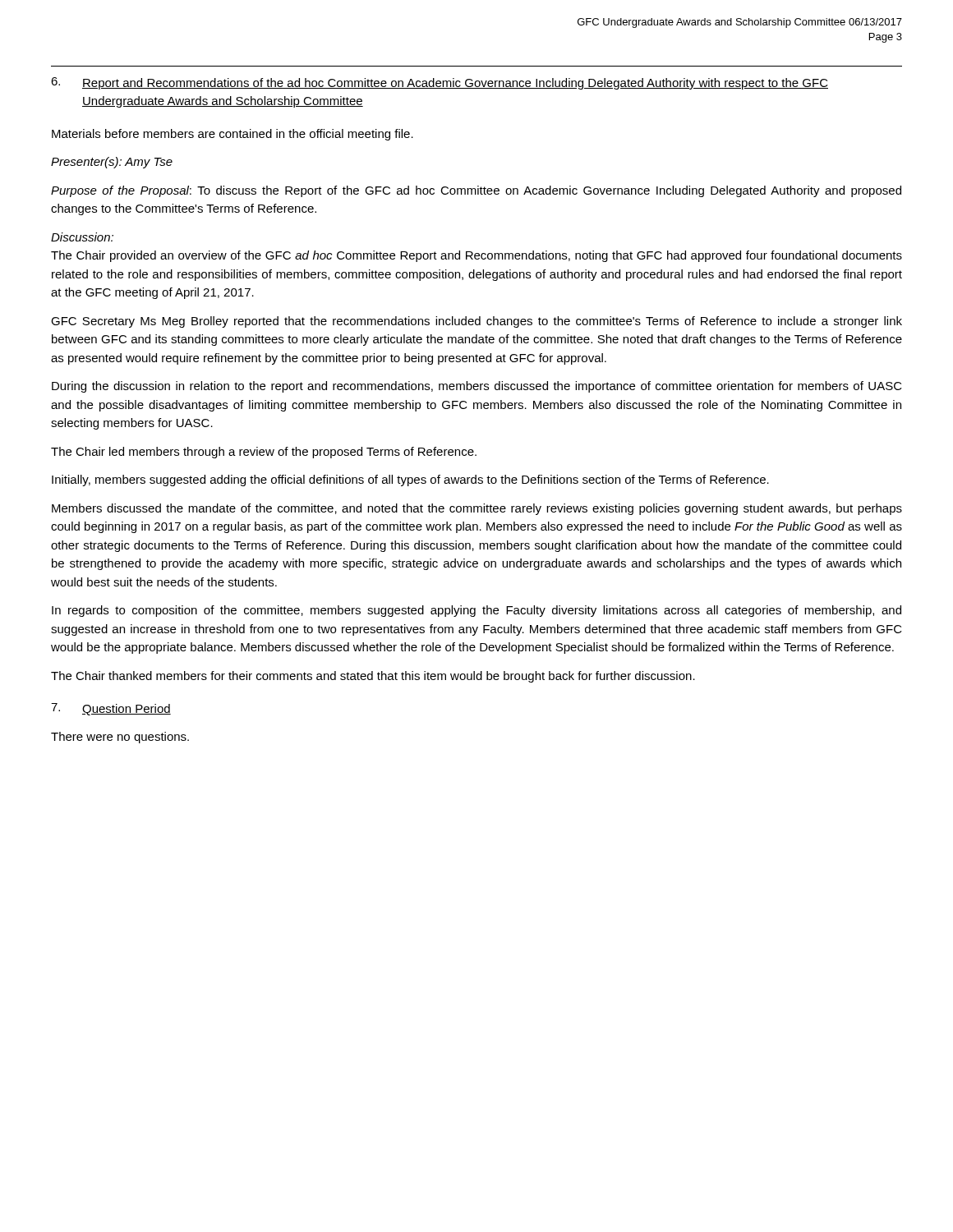Locate the block of text that opens with "During the discussion in relation"

click(x=476, y=404)
